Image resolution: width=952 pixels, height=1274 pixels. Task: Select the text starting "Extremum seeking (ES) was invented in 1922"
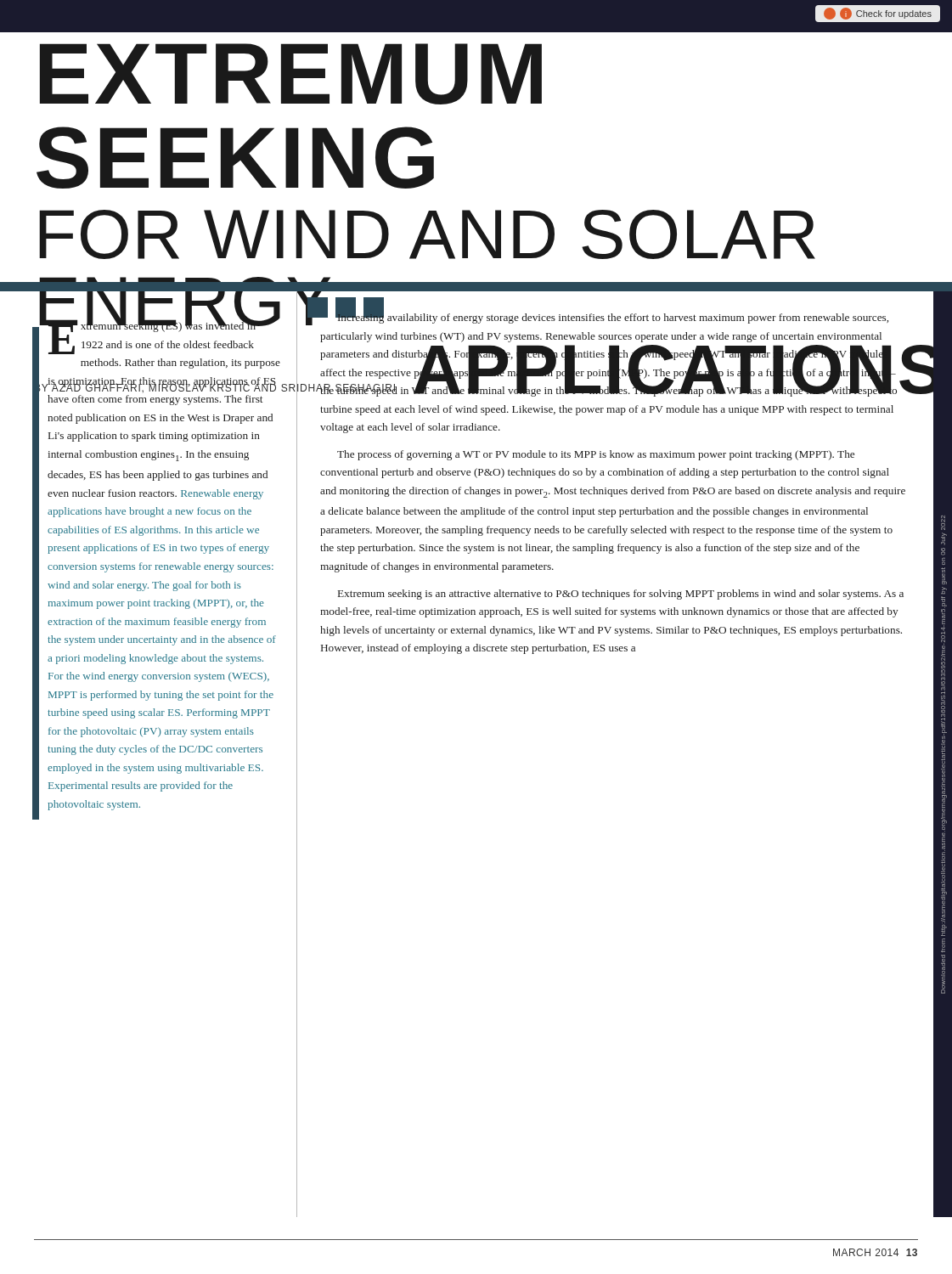coord(164,564)
